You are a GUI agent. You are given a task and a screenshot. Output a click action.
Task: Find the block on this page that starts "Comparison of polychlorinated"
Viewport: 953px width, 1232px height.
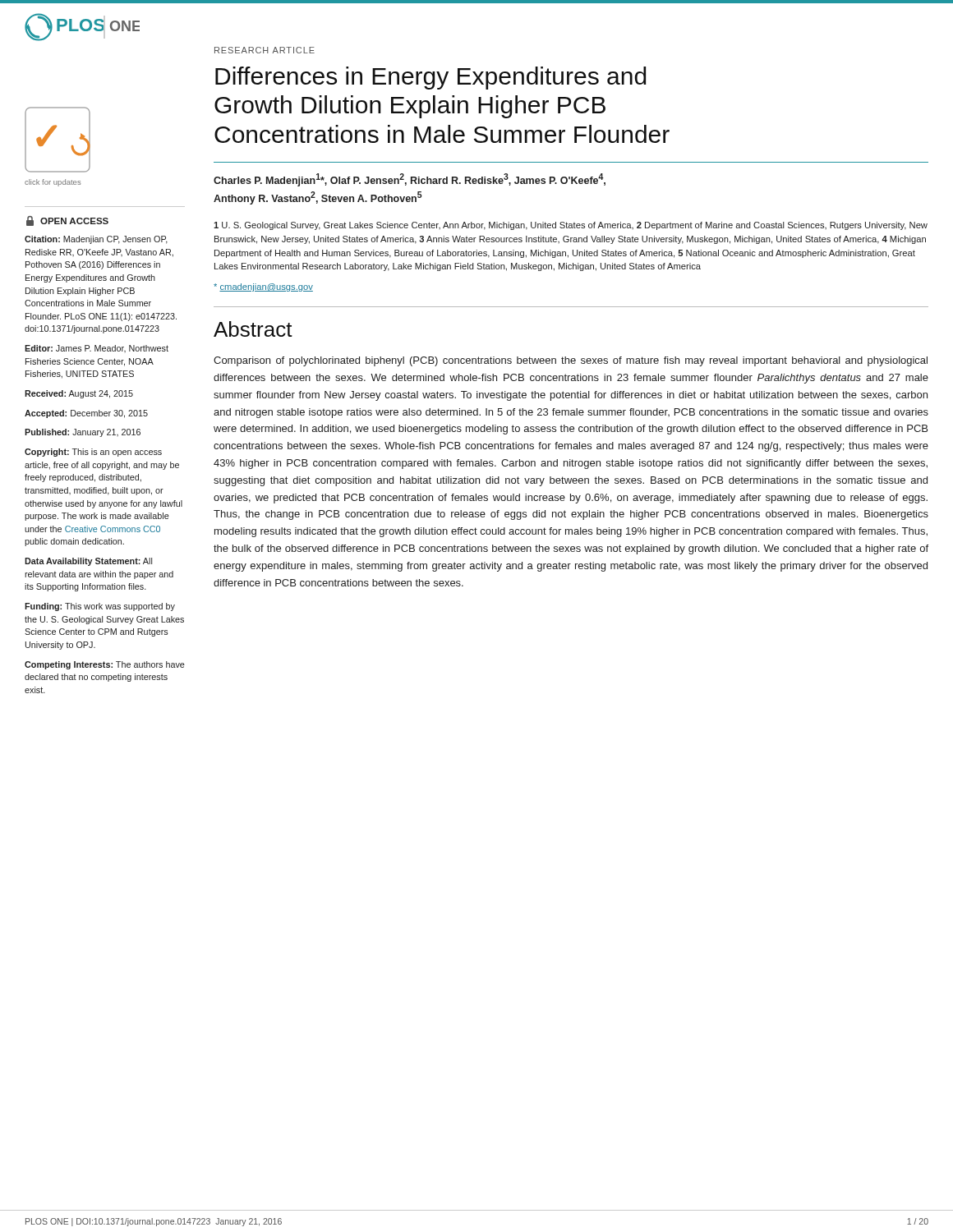pyautogui.click(x=571, y=471)
